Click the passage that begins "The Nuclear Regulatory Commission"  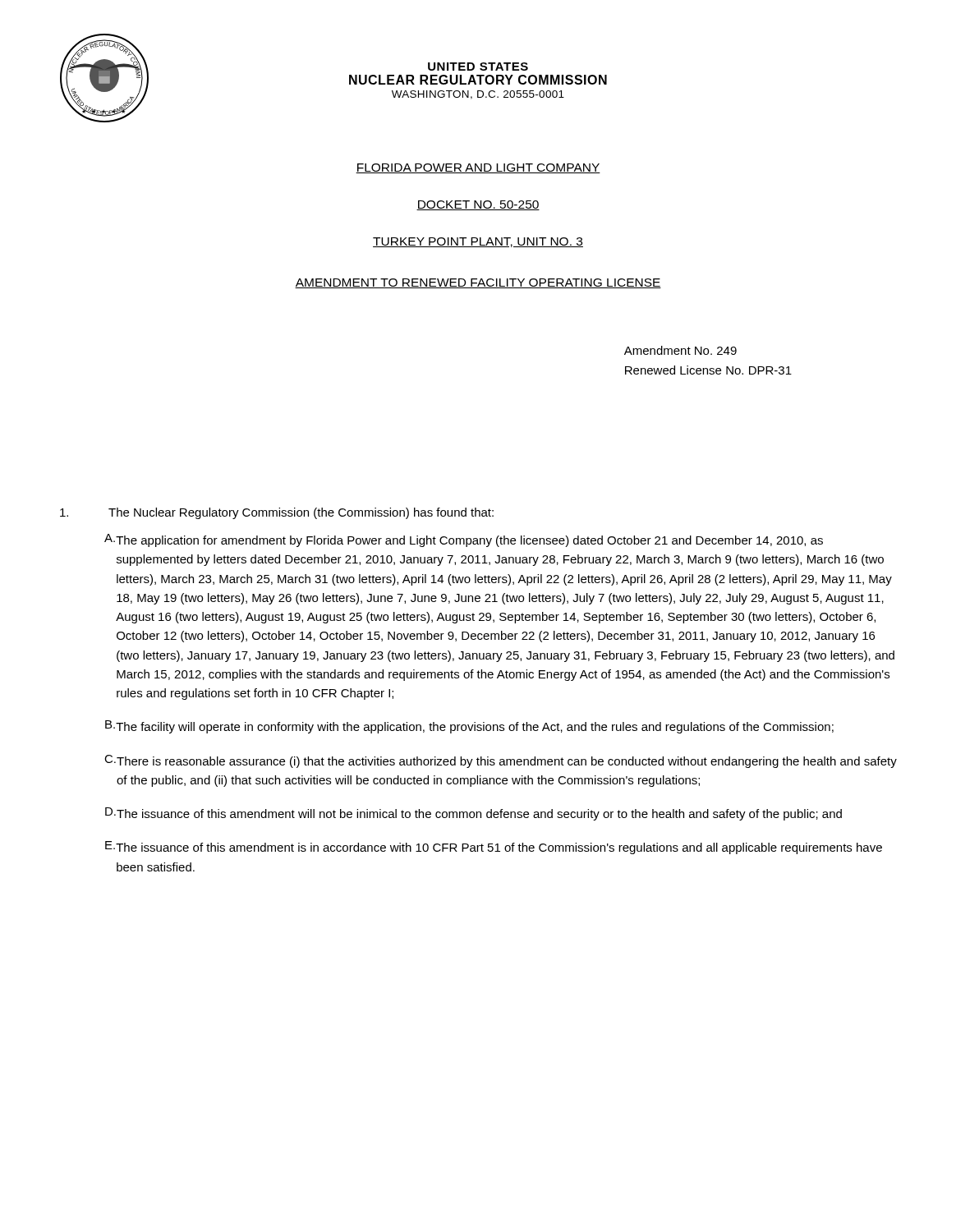(478, 512)
